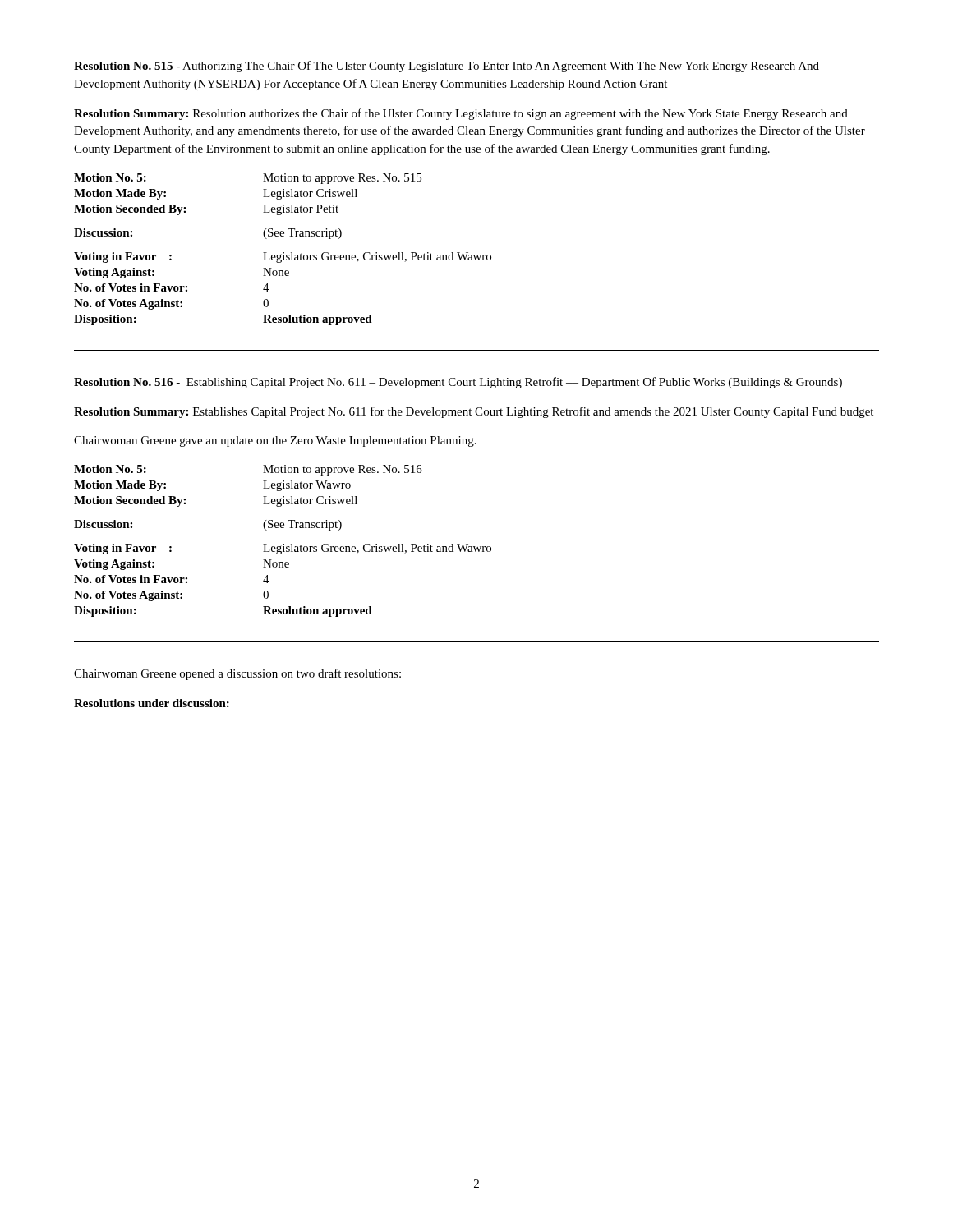The height and width of the screenshot is (1232, 953).
Task: Find the block on this page that starts "Chairwoman Greene gave an update on the"
Action: coord(476,441)
